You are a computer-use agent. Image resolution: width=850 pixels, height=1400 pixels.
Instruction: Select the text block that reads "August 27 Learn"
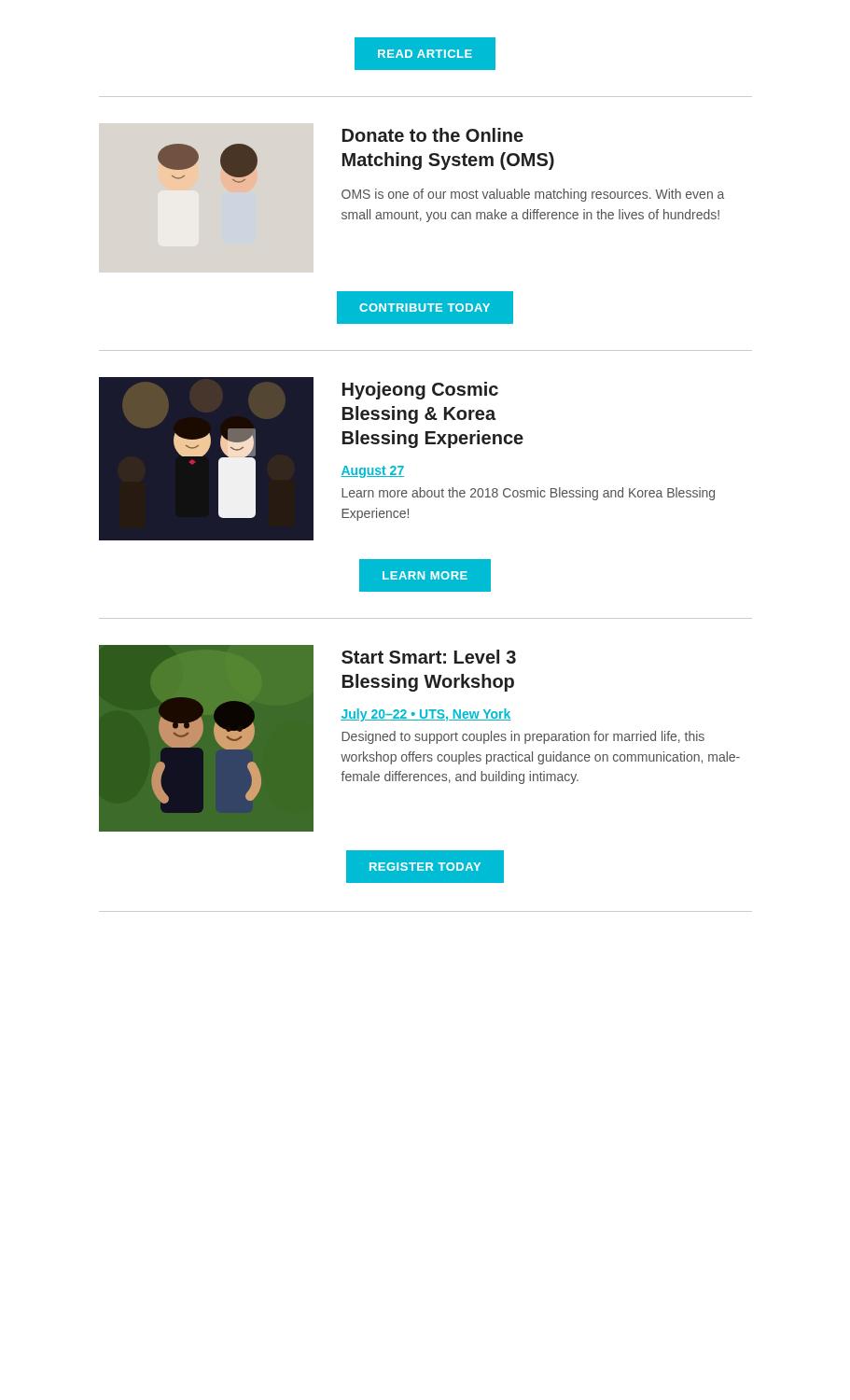point(546,493)
